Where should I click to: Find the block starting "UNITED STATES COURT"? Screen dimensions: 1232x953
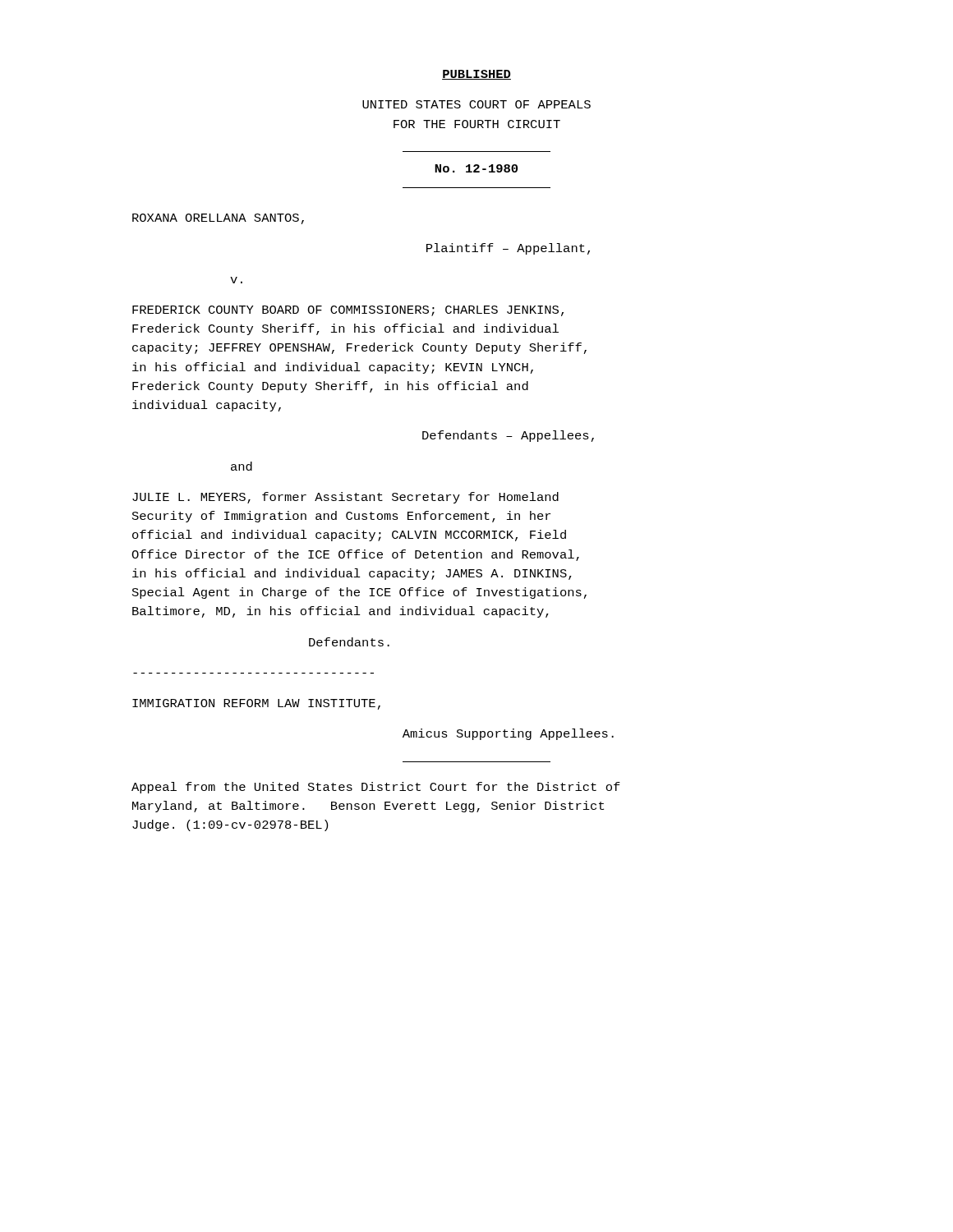pyautogui.click(x=476, y=115)
